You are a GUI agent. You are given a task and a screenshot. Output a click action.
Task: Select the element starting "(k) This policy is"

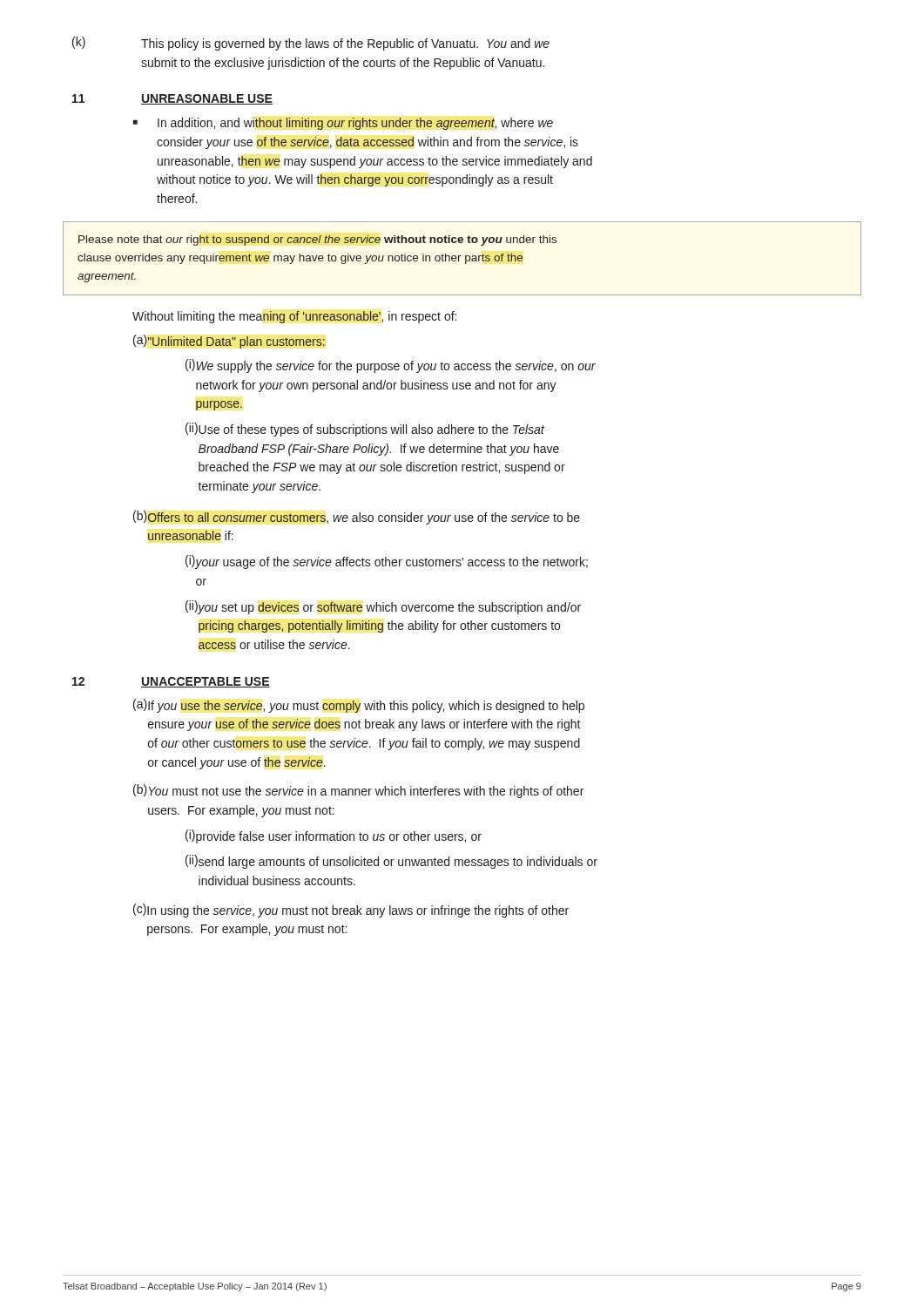pos(462,54)
